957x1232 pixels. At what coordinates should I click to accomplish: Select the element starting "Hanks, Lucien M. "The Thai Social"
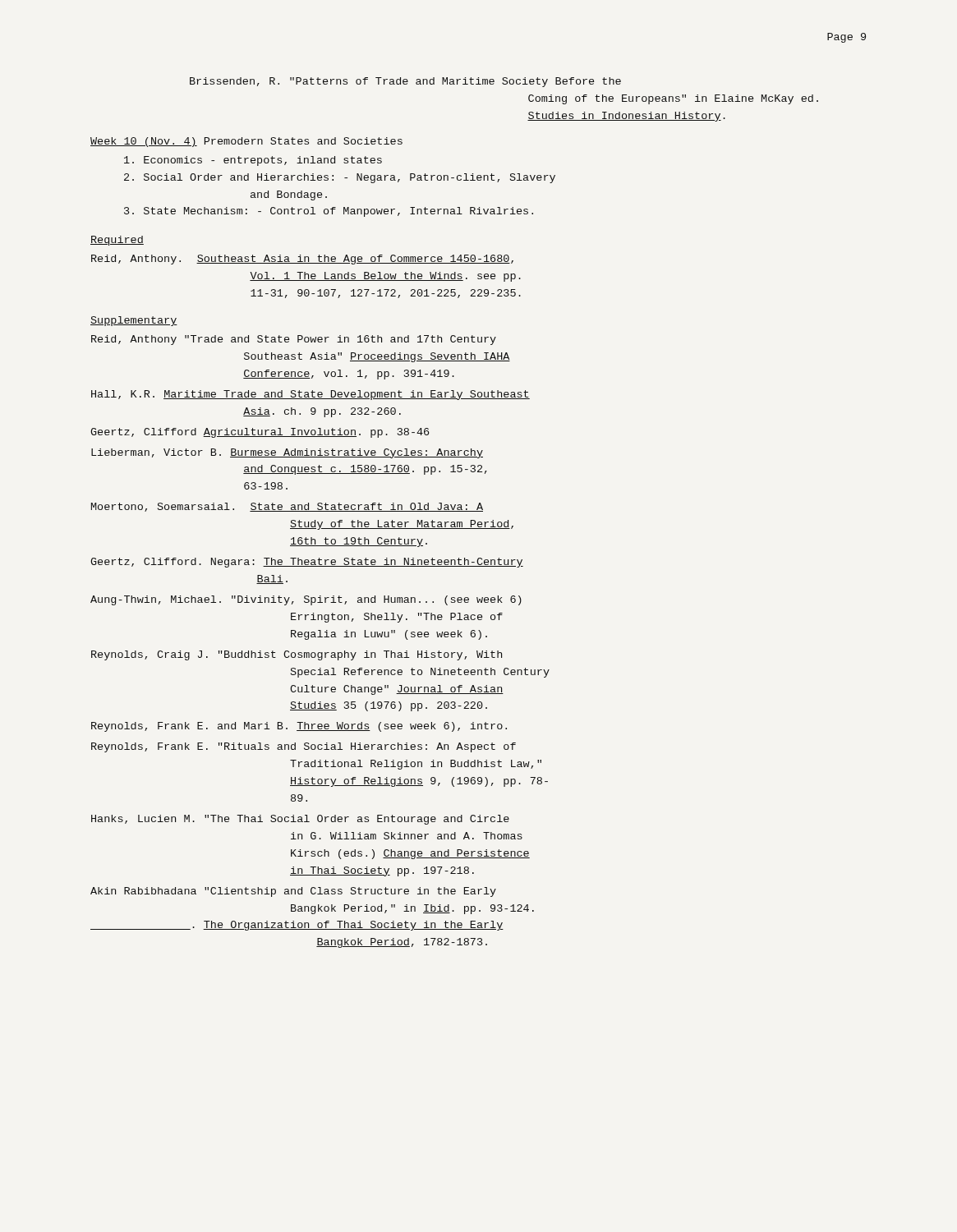coord(310,845)
